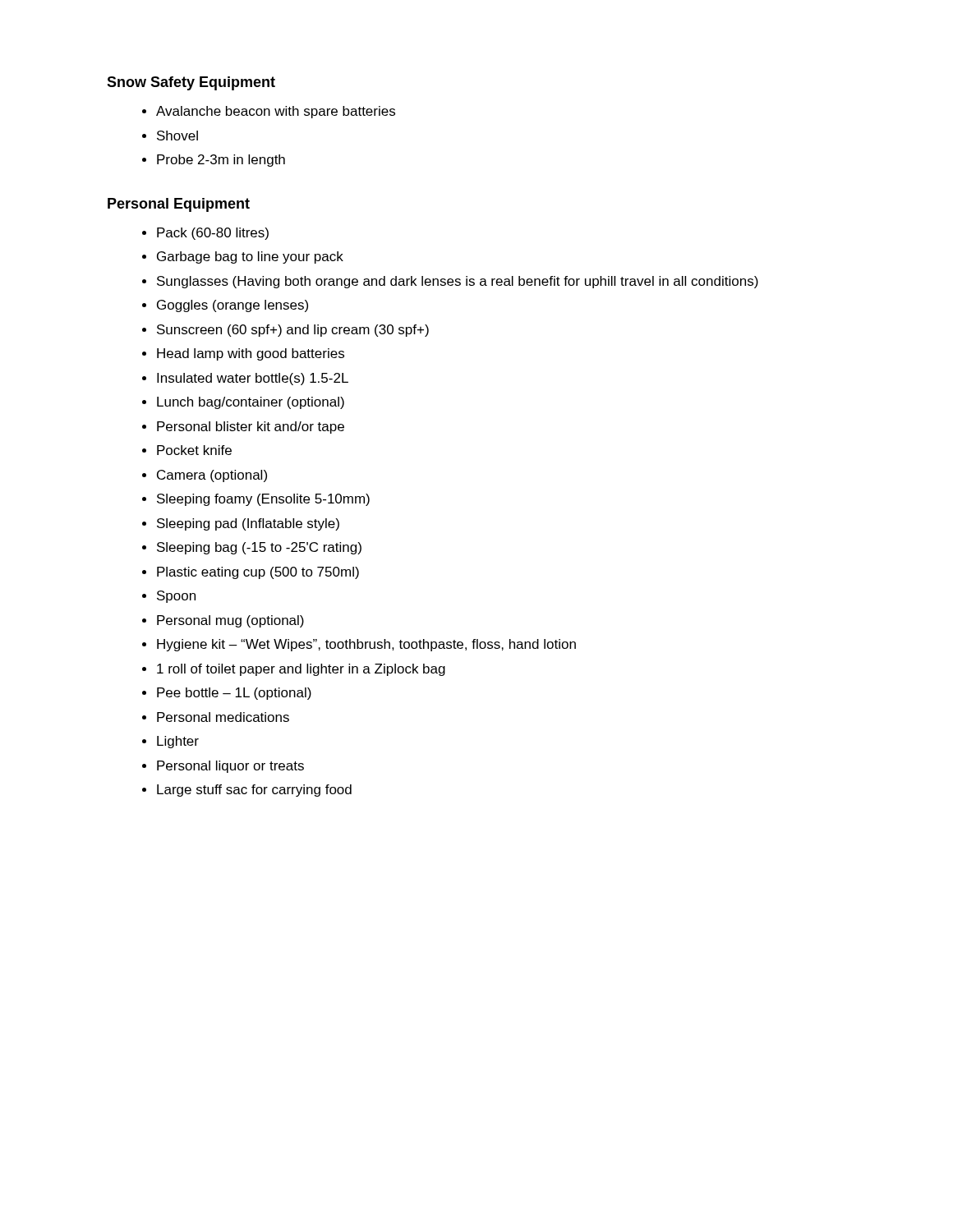Find the block on this page that starts "Probe 2-3m in"
This screenshot has height=1232, width=953.
point(221,160)
